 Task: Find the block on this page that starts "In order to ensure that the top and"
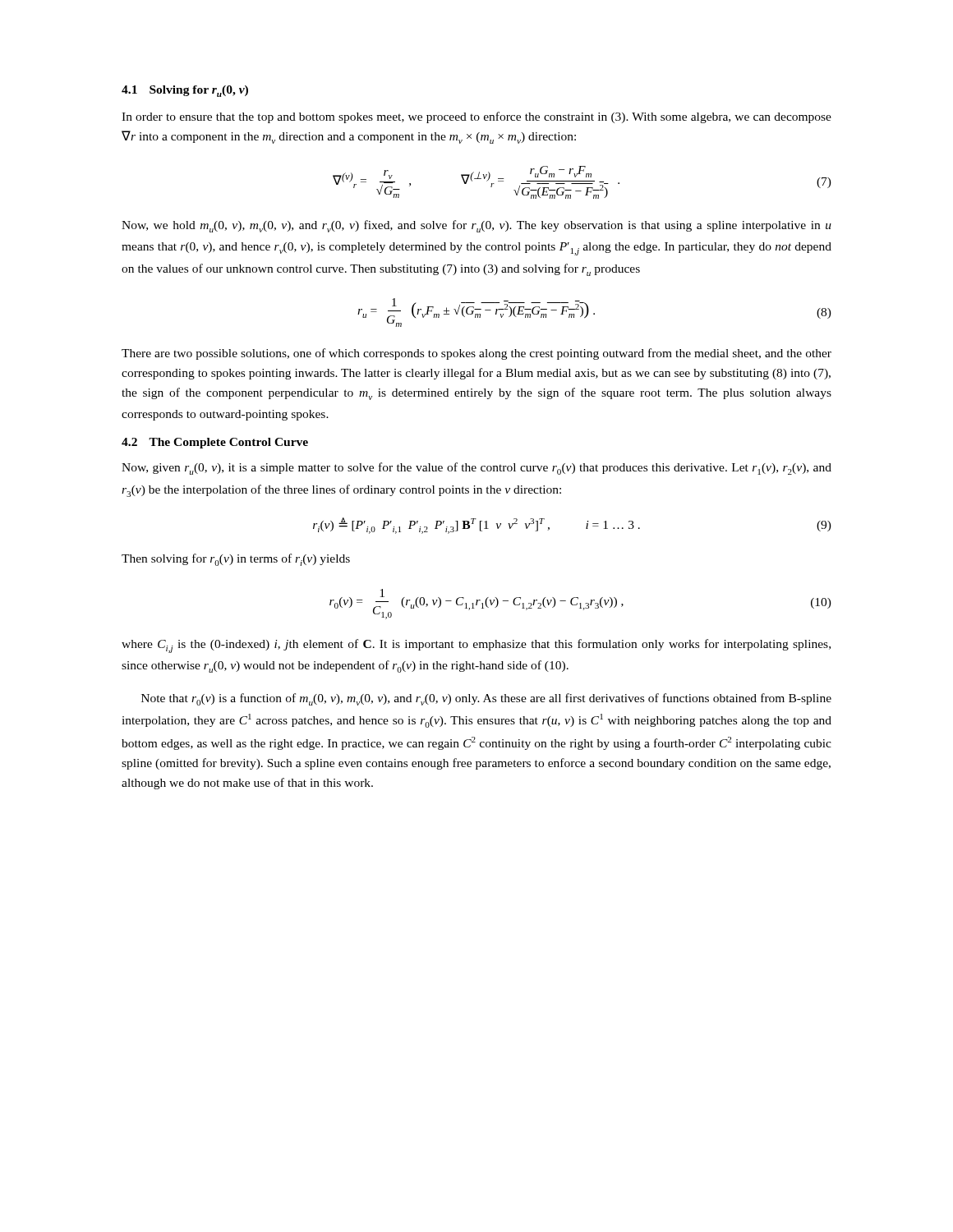(x=476, y=128)
